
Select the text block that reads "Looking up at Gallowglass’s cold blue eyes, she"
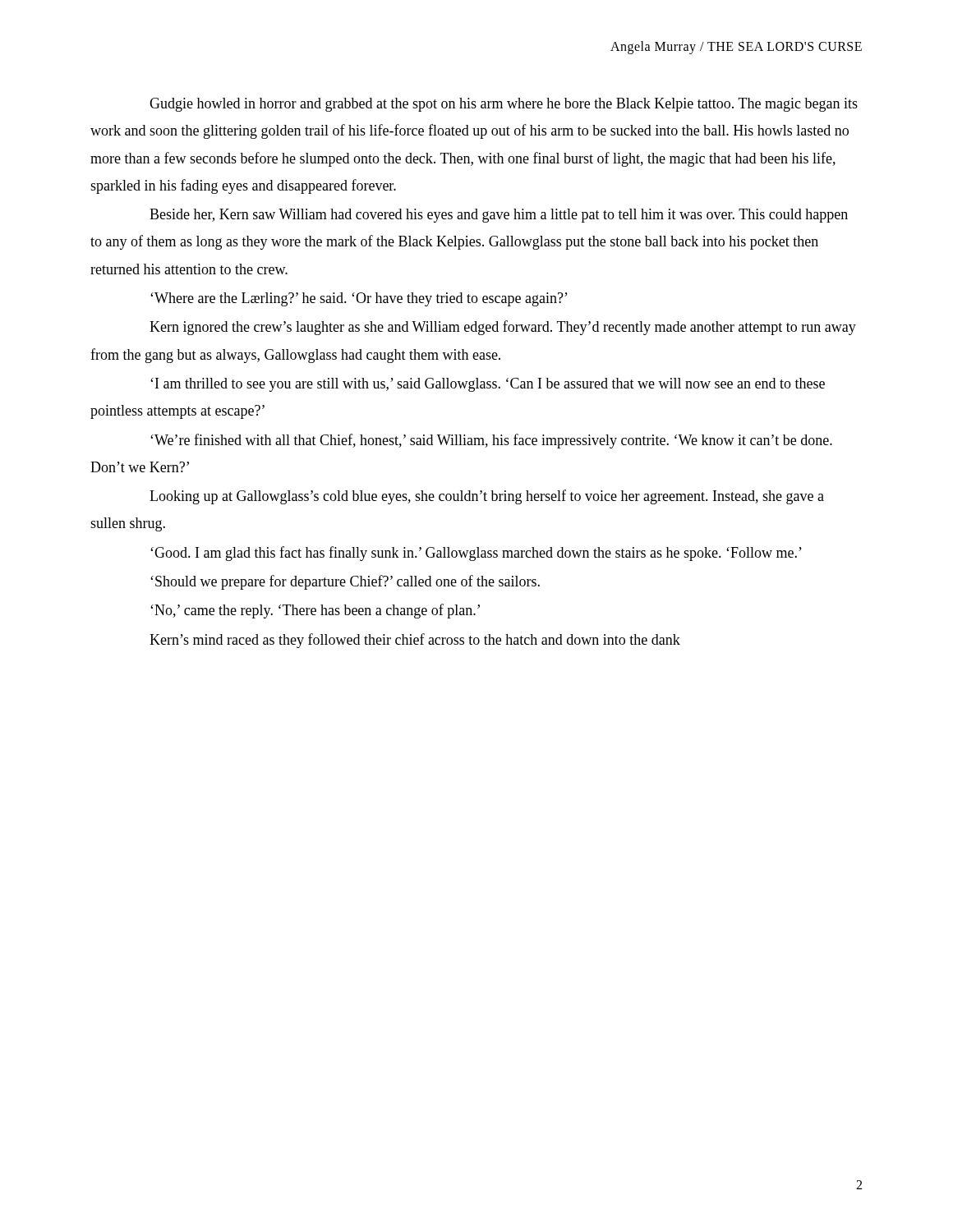pos(457,510)
